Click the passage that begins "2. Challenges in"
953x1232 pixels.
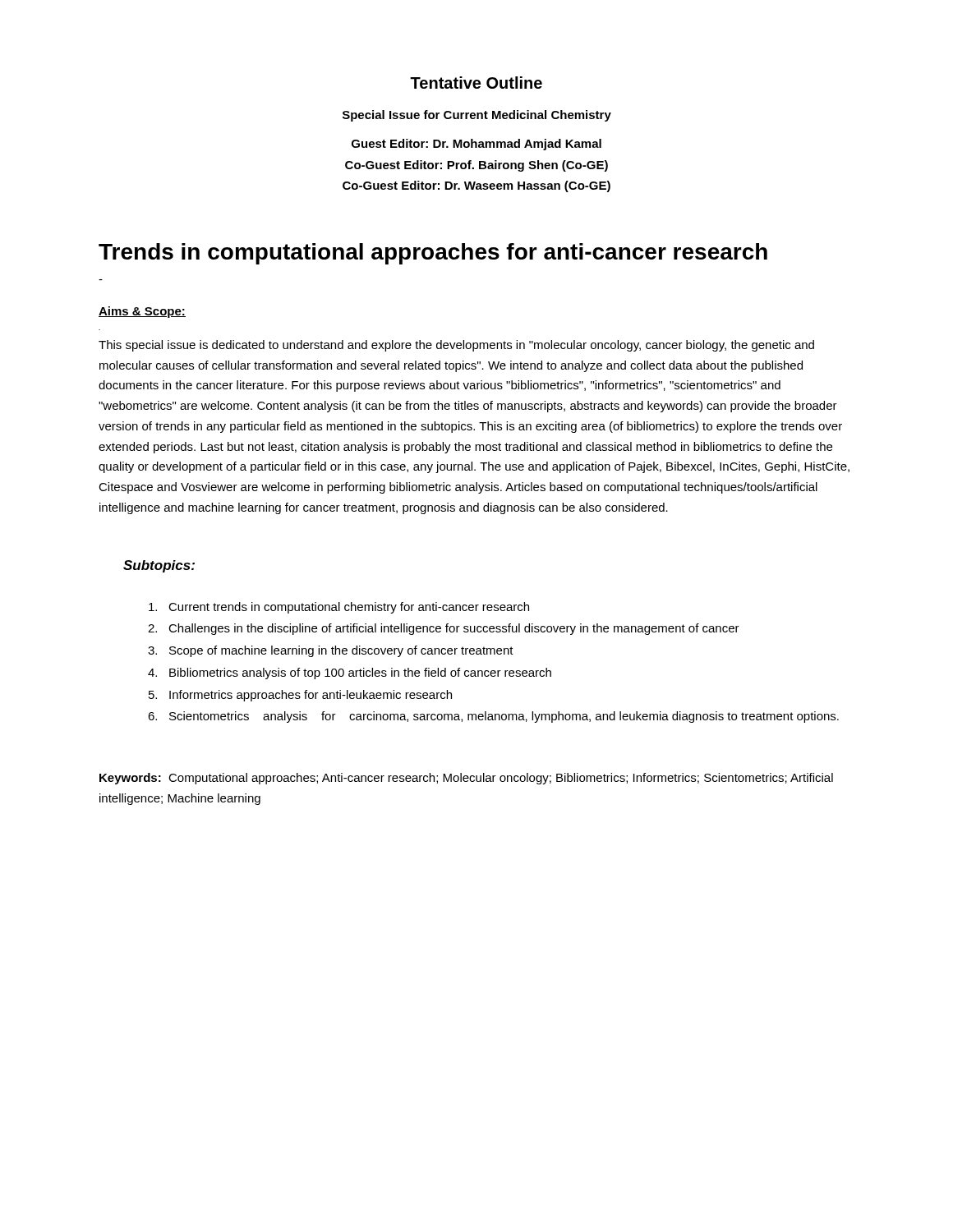point(443,628)
